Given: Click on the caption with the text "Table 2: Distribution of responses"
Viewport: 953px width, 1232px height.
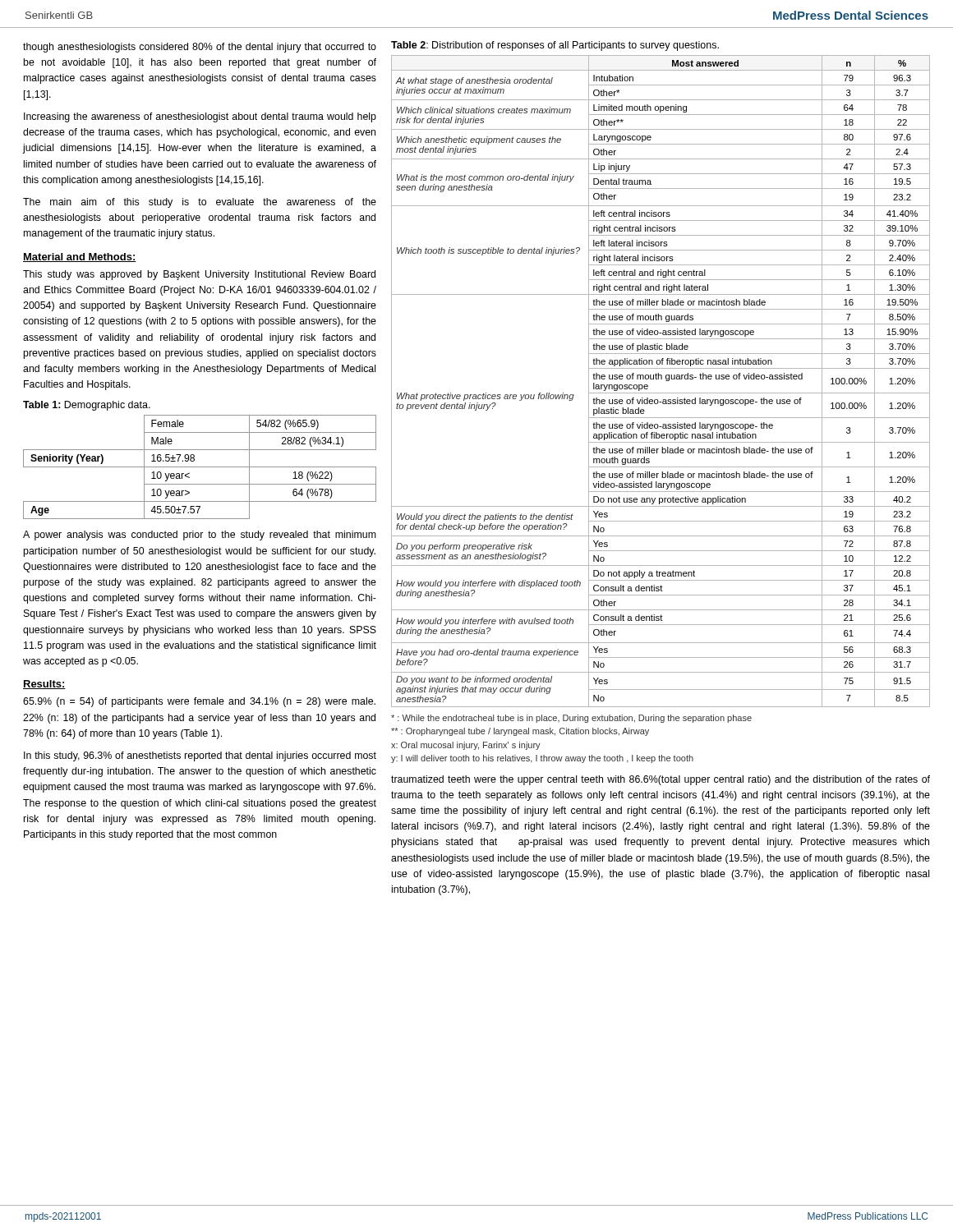Looking at the screenshot, I should 555,45.
